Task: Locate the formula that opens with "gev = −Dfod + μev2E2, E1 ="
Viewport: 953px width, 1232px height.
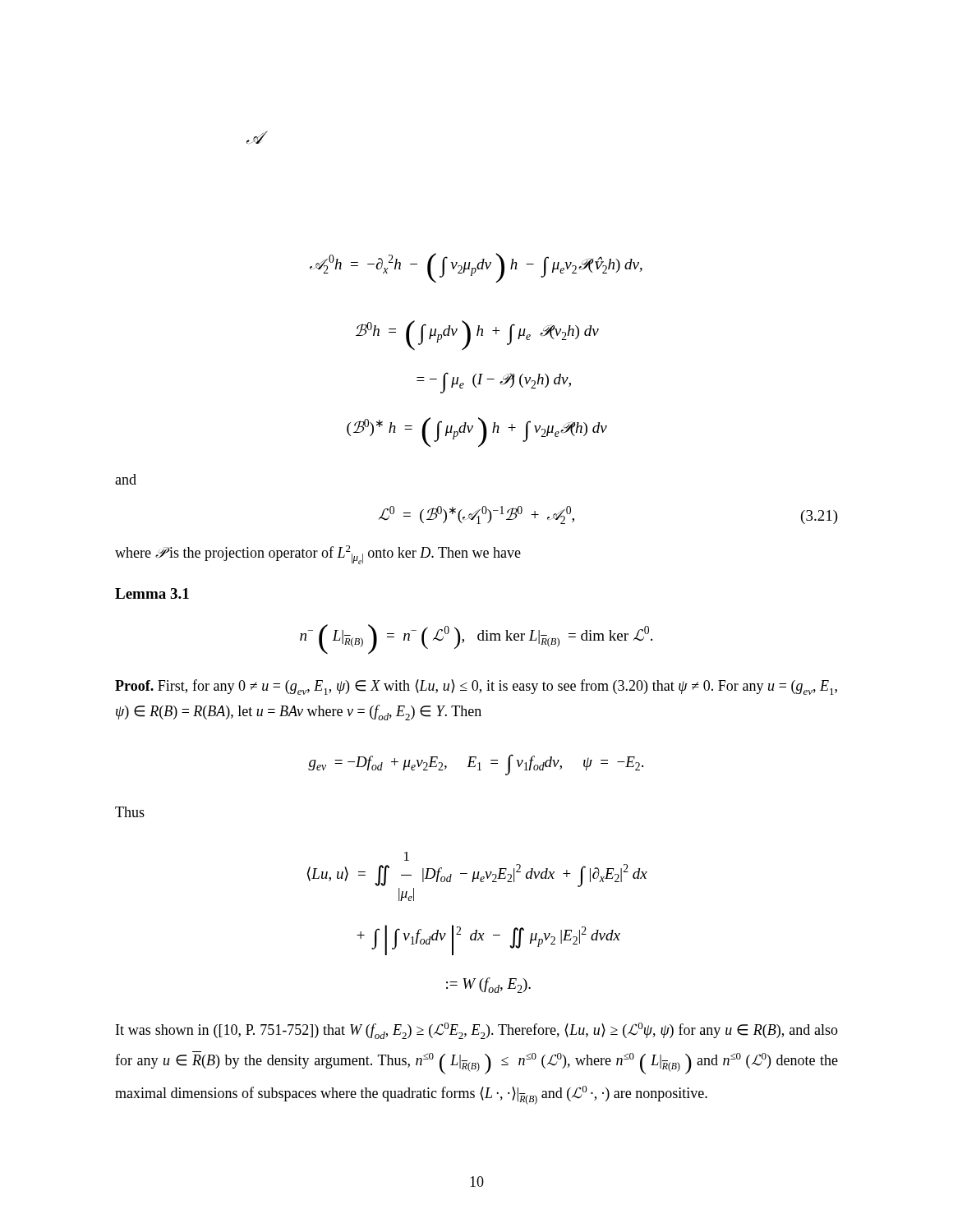Action: point(476,762)
